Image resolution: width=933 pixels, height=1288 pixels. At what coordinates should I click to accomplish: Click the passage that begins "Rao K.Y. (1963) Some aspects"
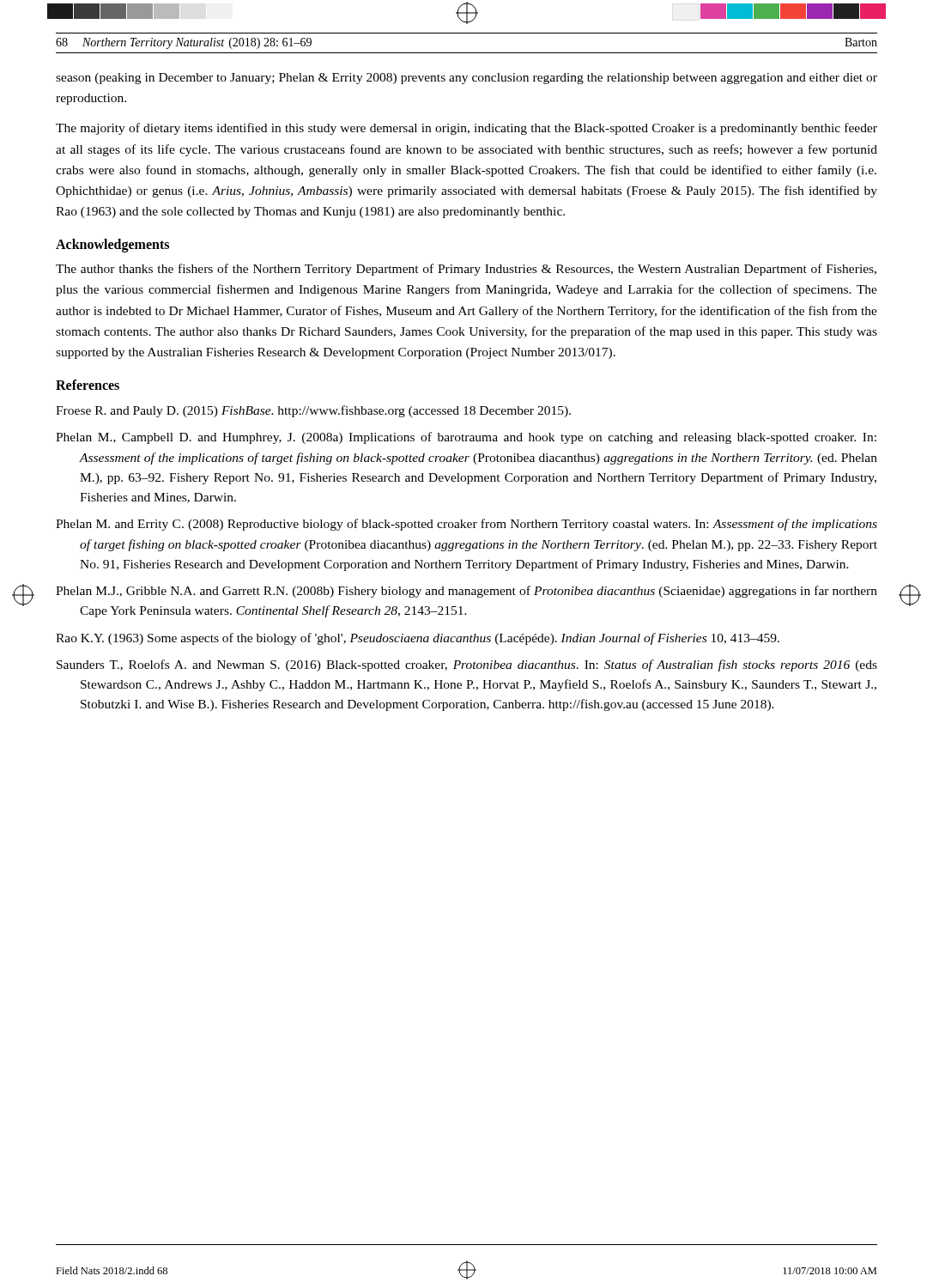point(418,637)
